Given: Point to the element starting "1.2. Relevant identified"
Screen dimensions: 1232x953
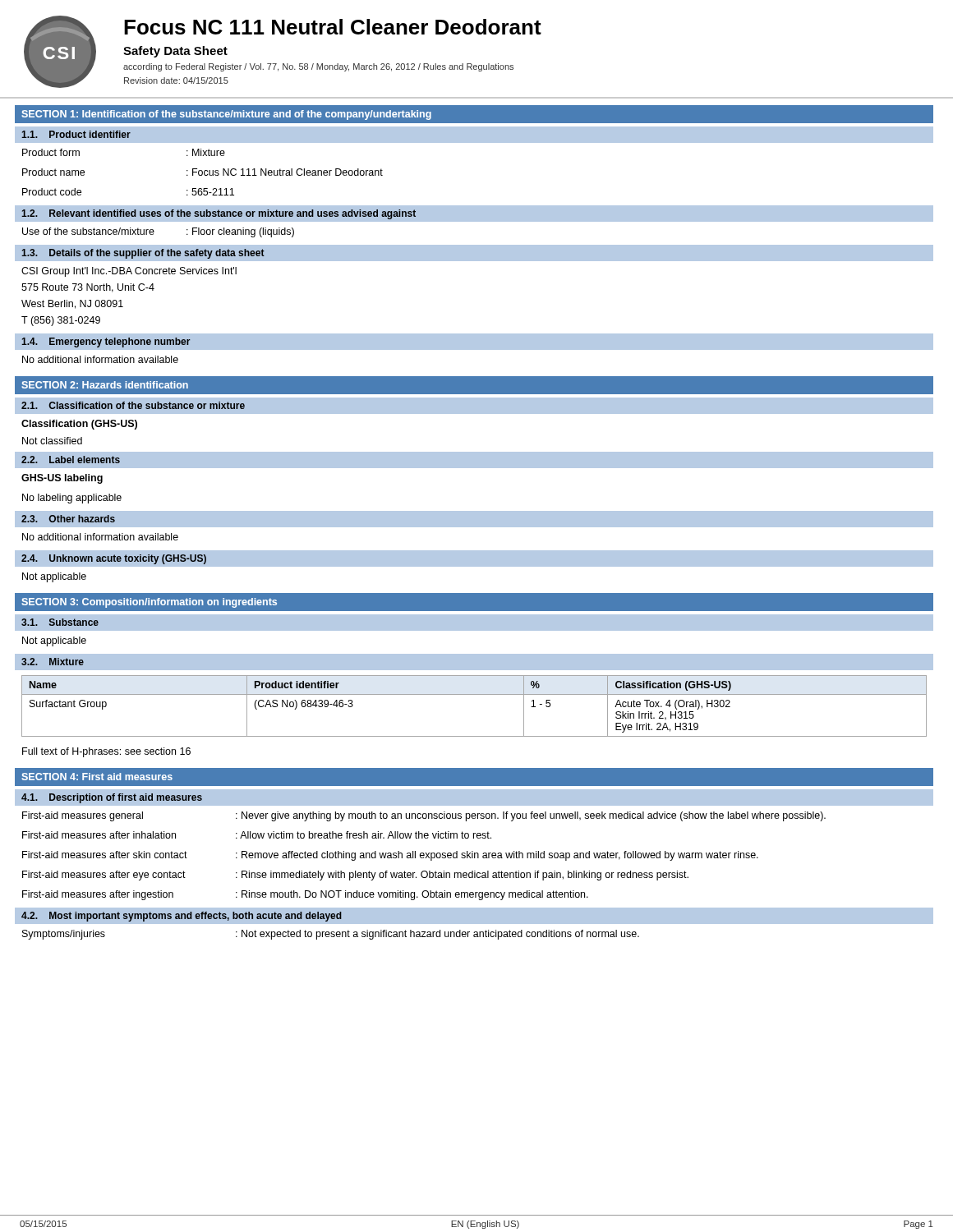Looking at the screenshot, I should 219,214.
